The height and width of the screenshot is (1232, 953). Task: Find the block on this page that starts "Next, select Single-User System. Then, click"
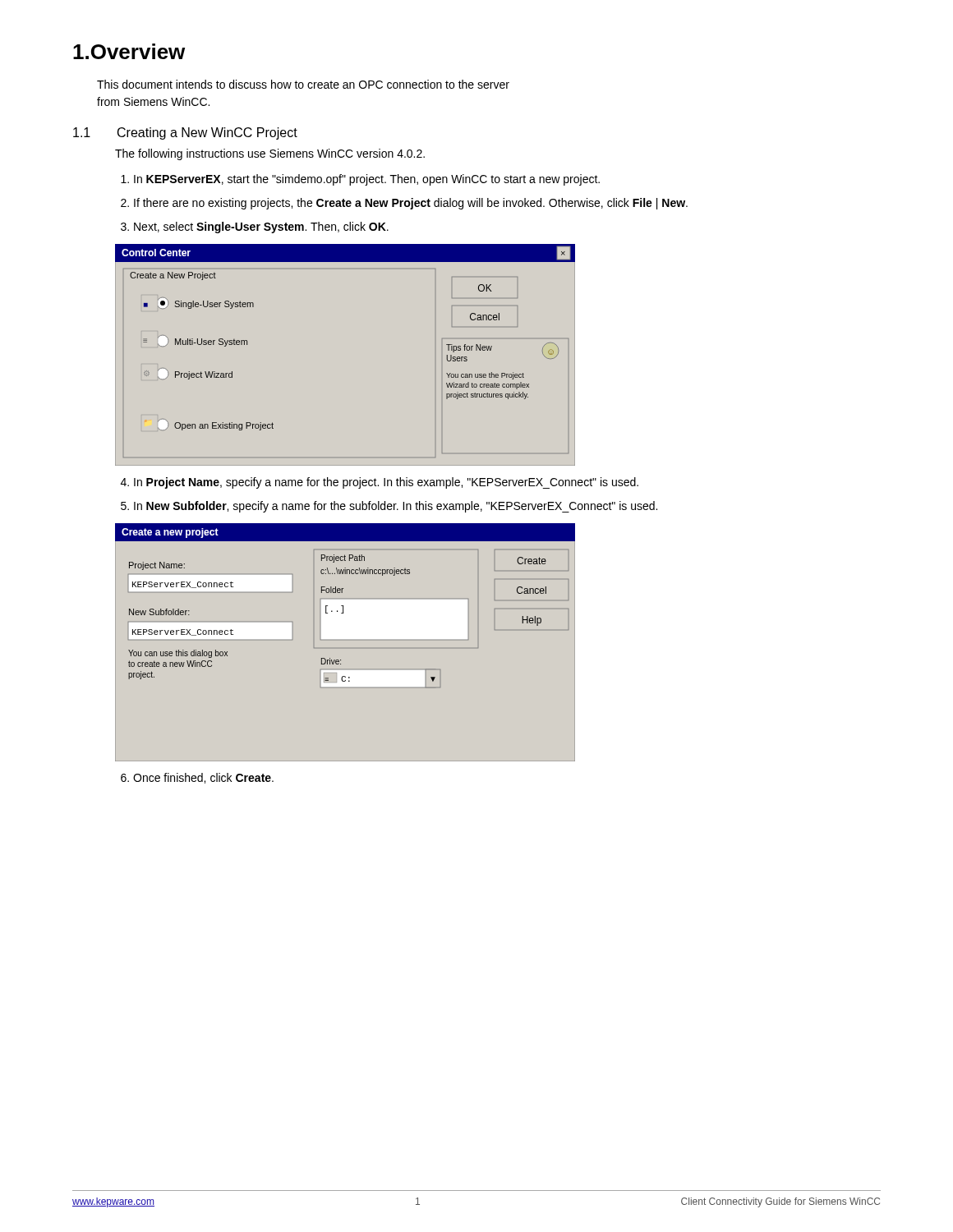coord(261,227)
